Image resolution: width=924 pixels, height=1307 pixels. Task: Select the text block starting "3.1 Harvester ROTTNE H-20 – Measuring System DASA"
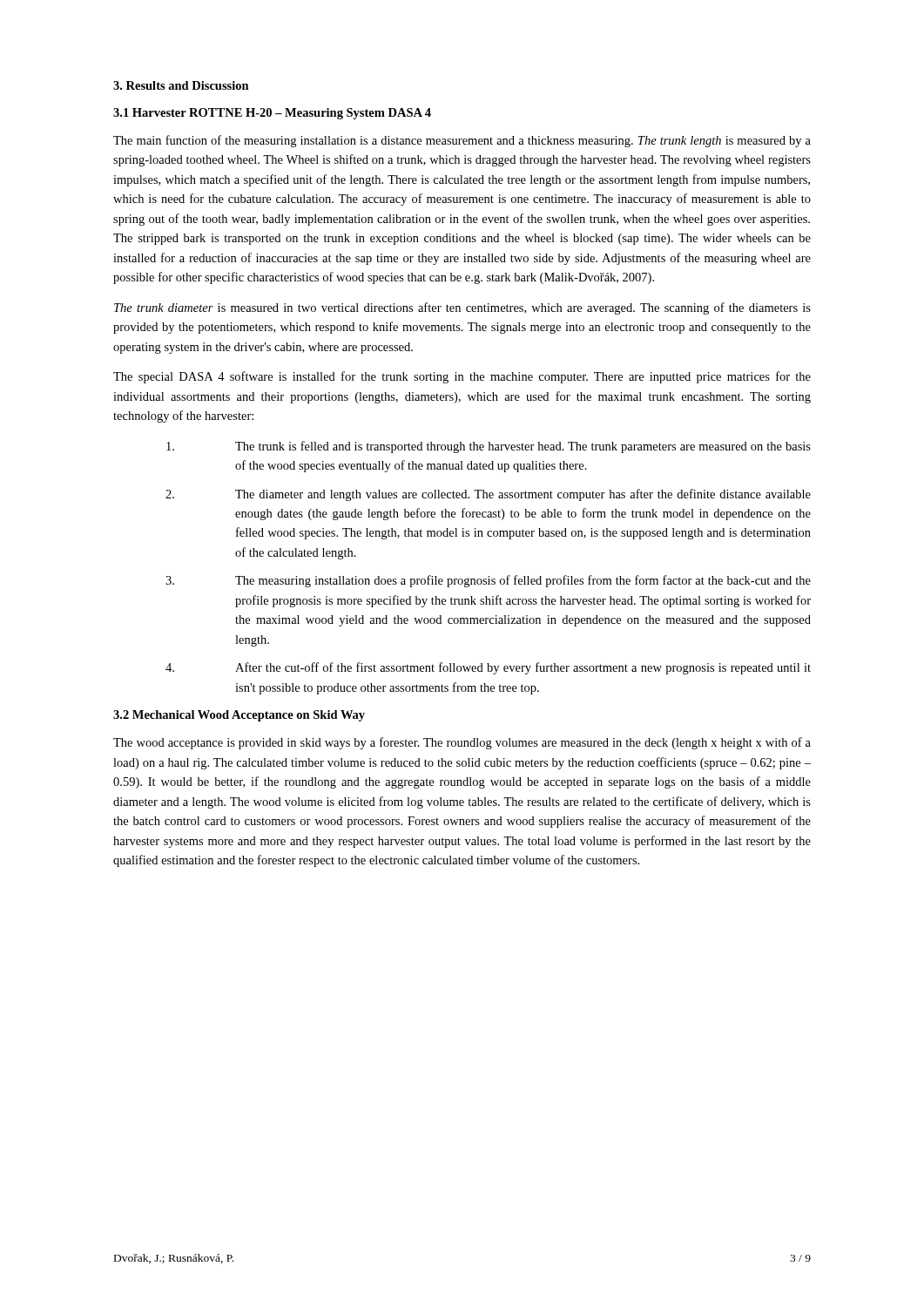pos(272,112)
